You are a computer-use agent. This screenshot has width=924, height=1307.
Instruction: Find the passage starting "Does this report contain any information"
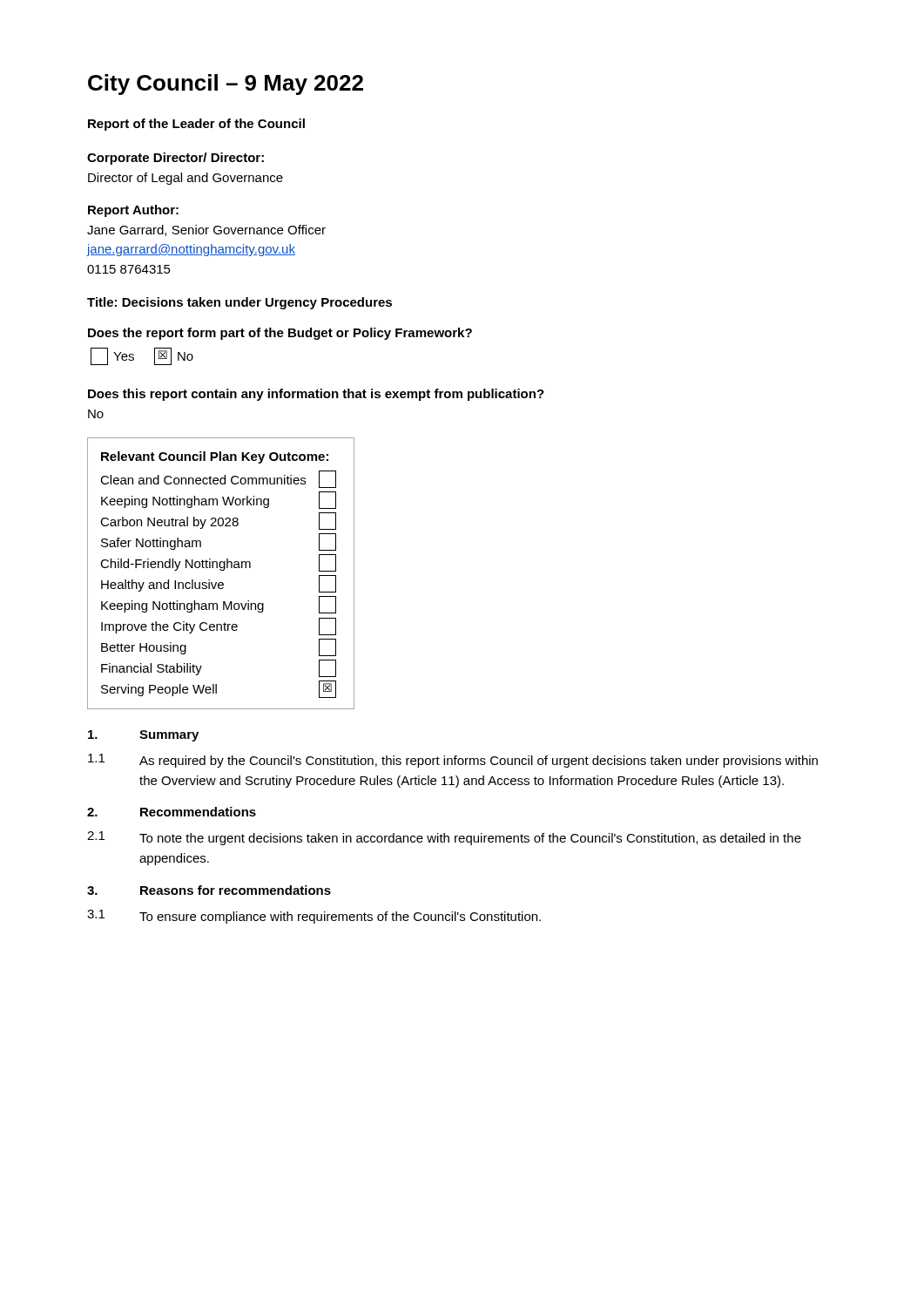pos(316,403)
